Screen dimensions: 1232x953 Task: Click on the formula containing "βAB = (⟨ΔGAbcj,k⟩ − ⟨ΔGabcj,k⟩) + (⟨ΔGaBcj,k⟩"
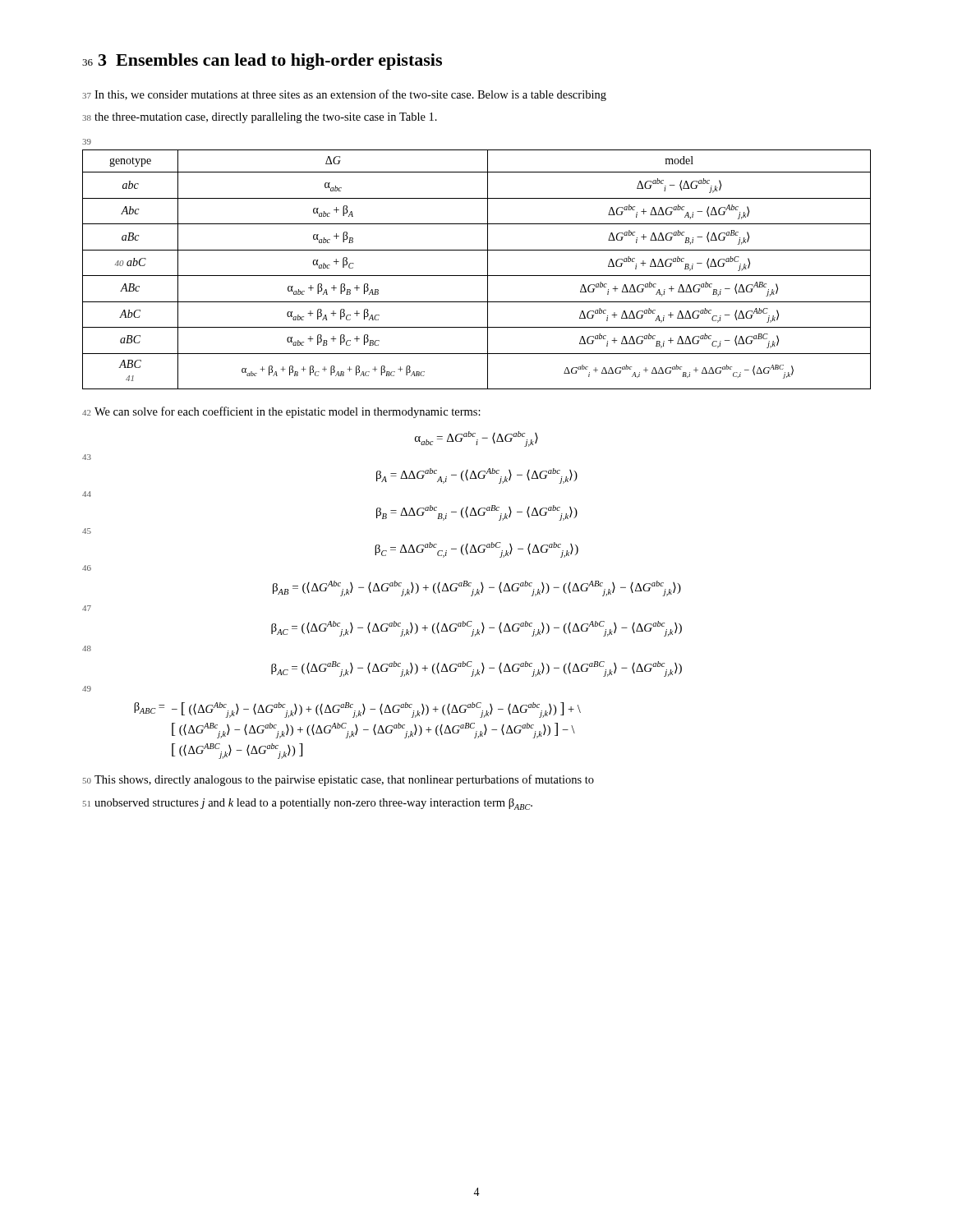[x=476, y=587]
